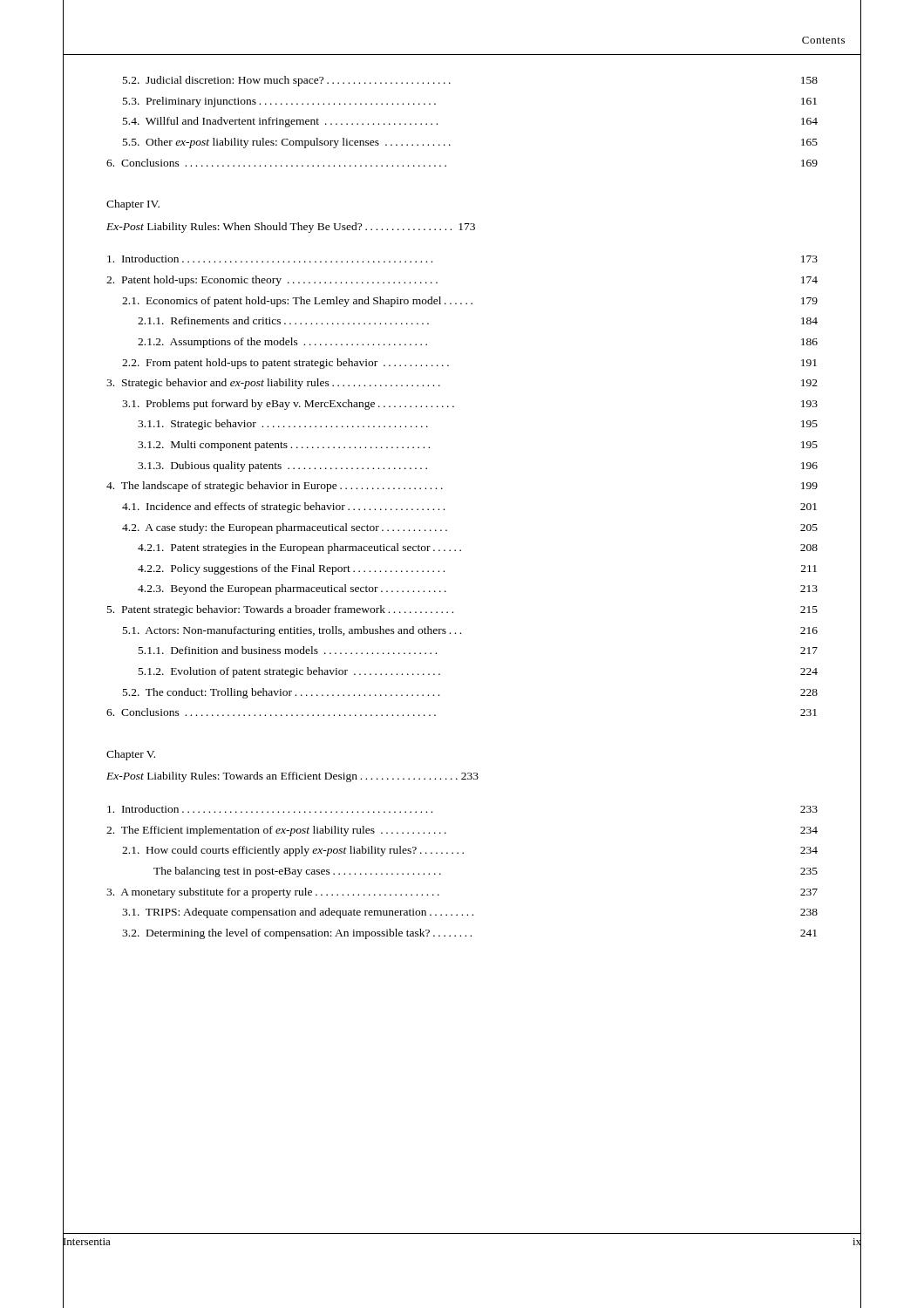Find the section header that says "Ex-Post Liability Rules: Towards"
The height and width of the screenshot is (1308, 924).
pos(292,776)
